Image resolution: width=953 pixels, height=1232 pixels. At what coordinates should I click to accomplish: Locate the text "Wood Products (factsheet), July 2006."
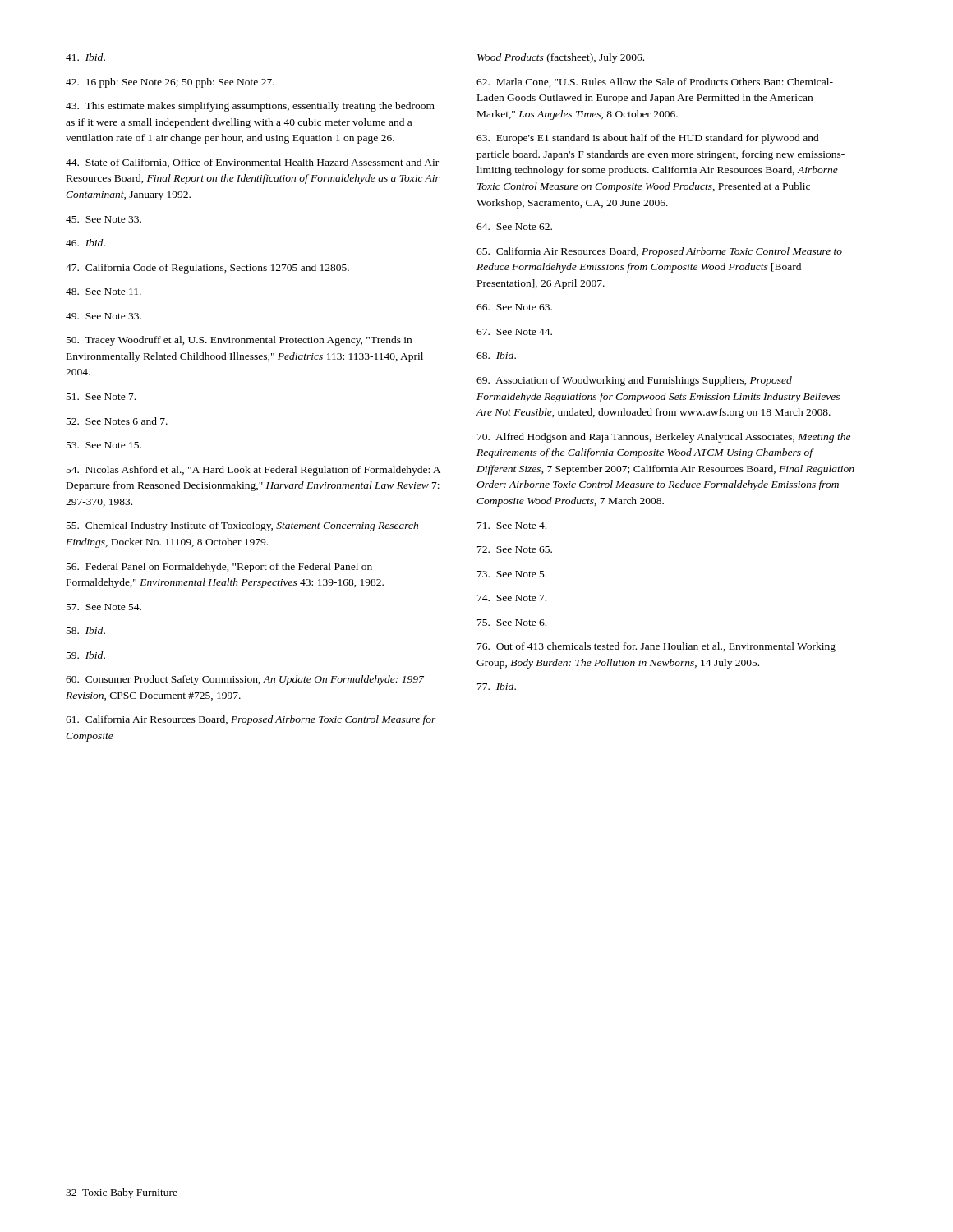(561, 57)
